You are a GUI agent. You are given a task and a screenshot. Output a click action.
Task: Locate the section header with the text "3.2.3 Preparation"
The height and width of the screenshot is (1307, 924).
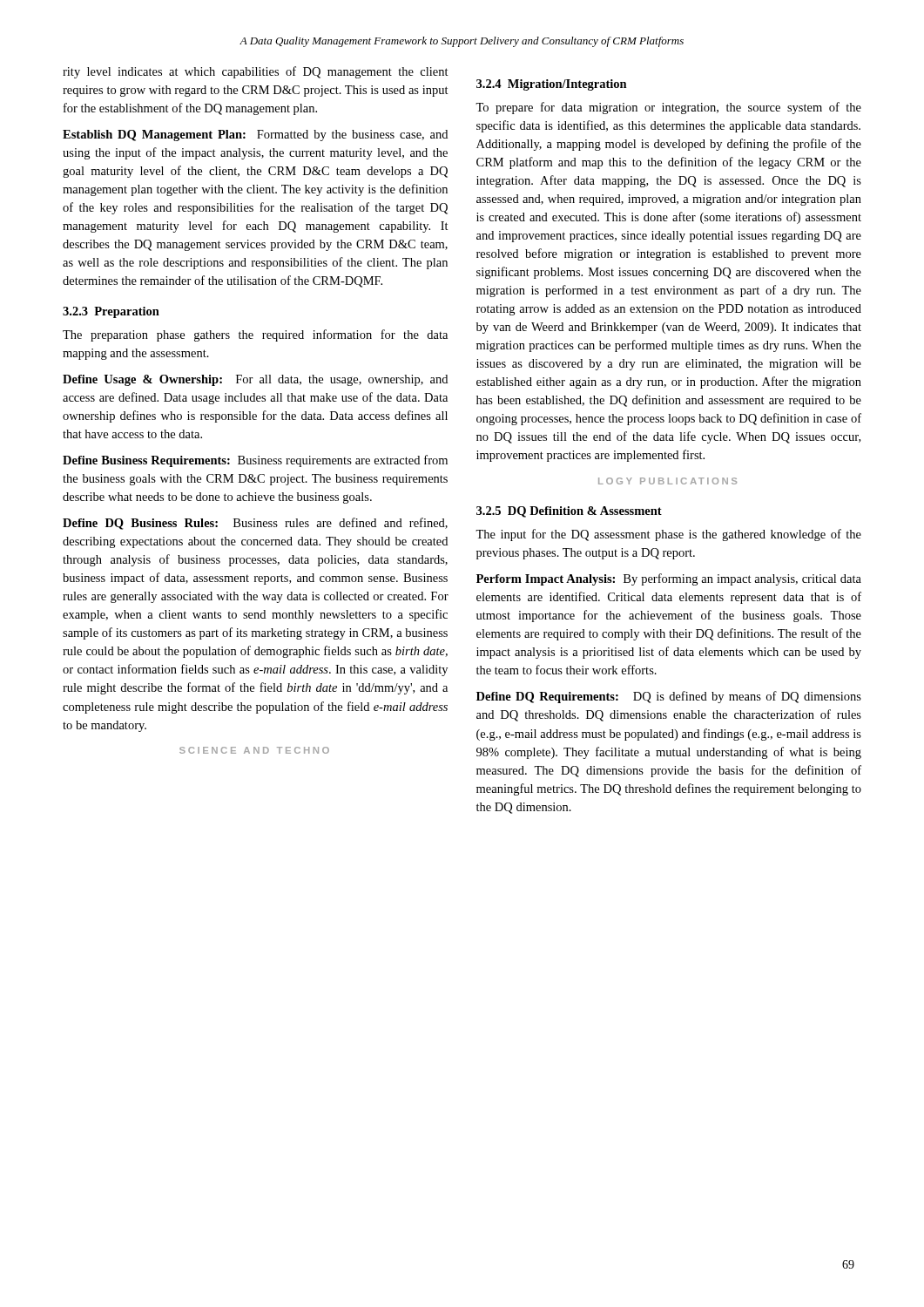[111, 312]
